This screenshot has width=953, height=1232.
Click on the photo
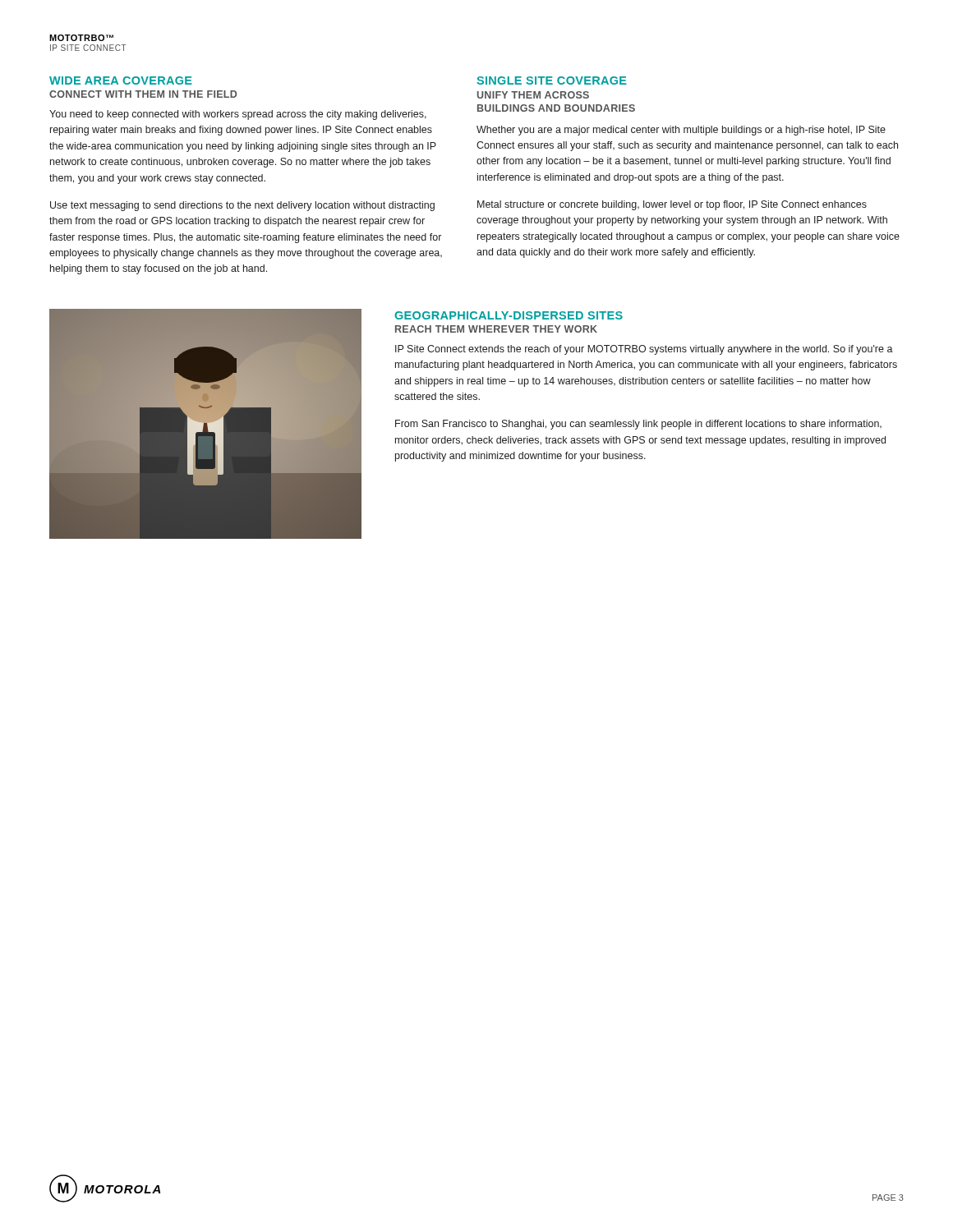205,424
